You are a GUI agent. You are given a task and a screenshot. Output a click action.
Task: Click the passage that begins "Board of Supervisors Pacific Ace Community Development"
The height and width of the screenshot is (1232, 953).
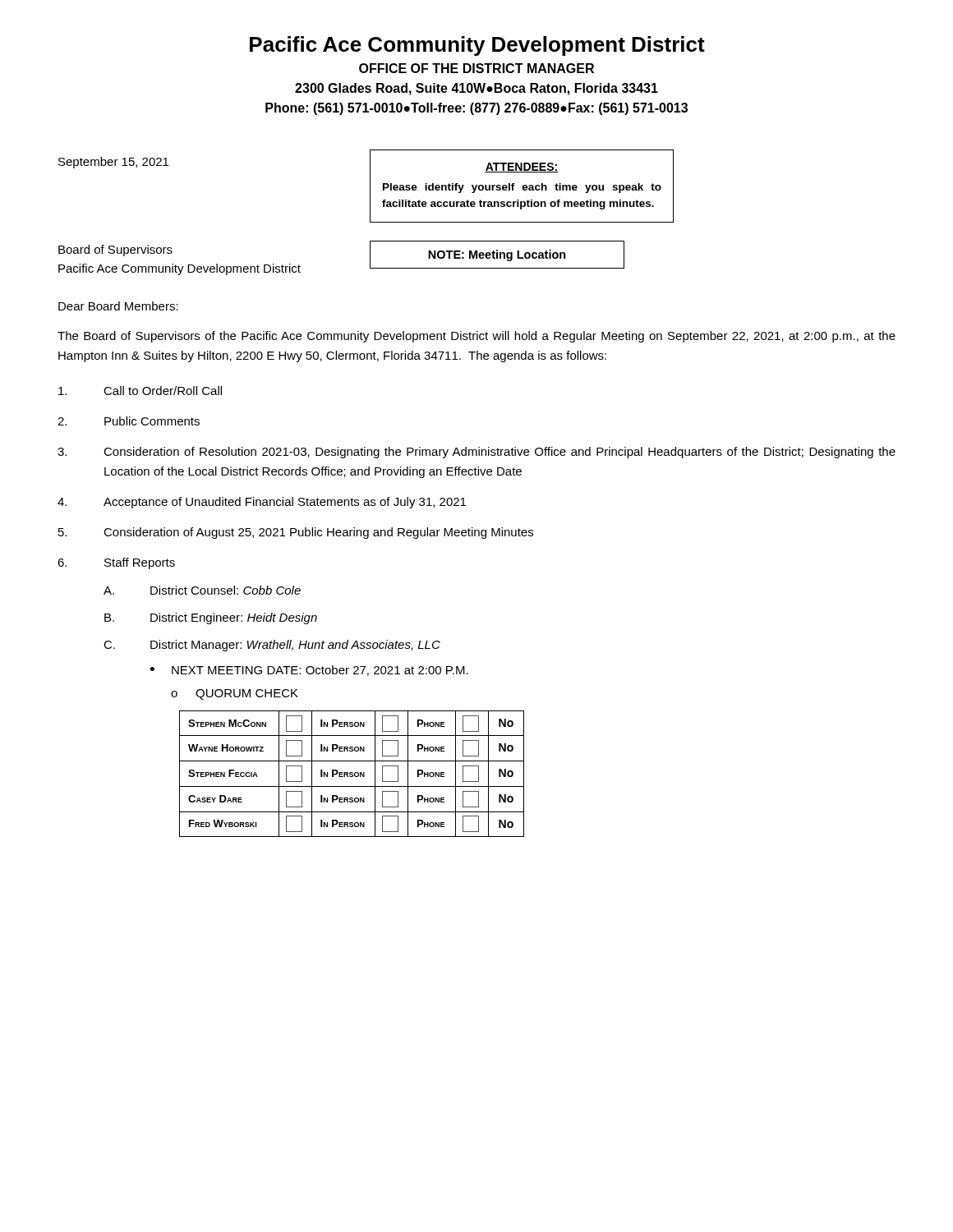point(214,259)
